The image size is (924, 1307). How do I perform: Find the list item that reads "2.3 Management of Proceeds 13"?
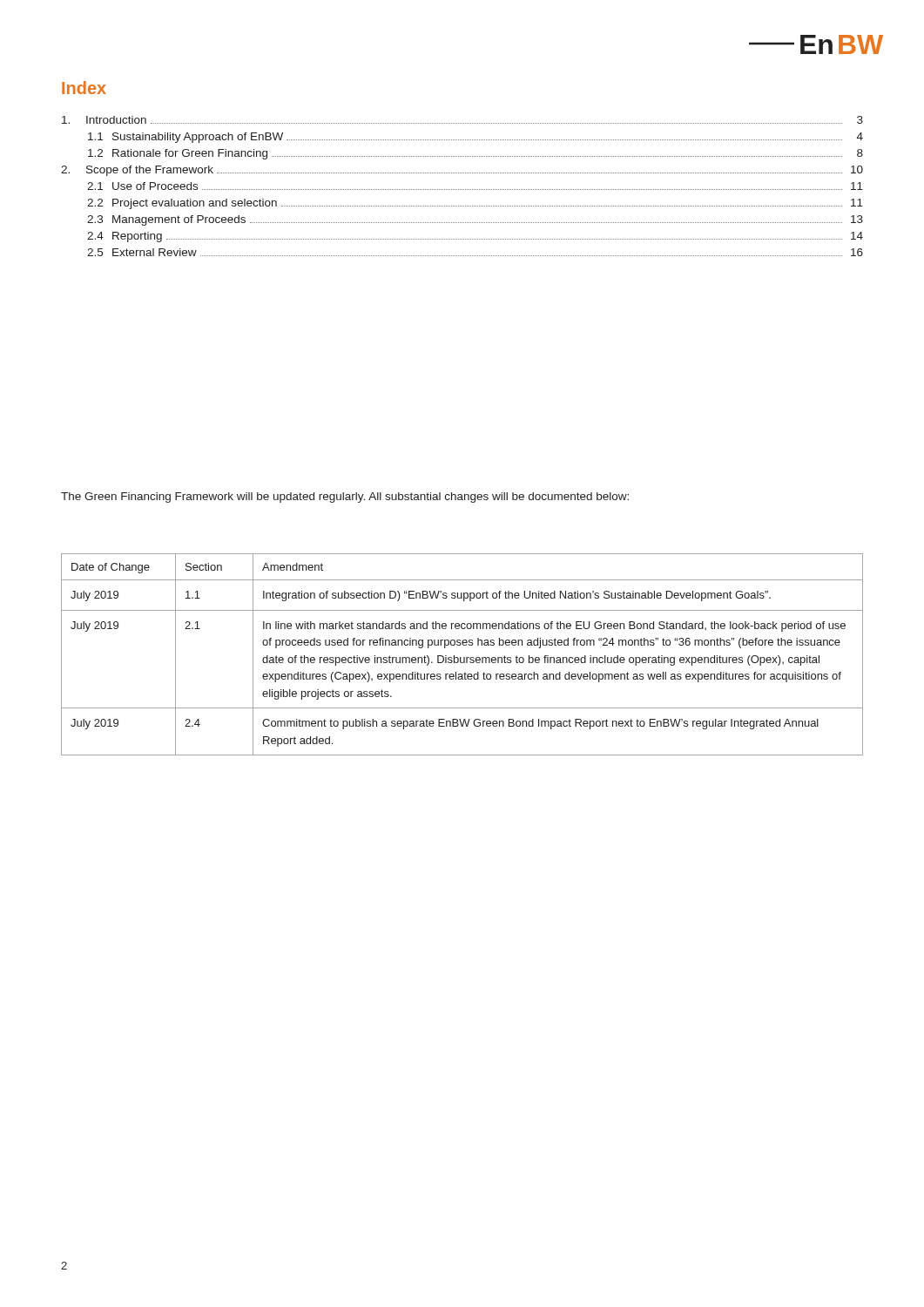pyautogui.click(x=475, y=219)
